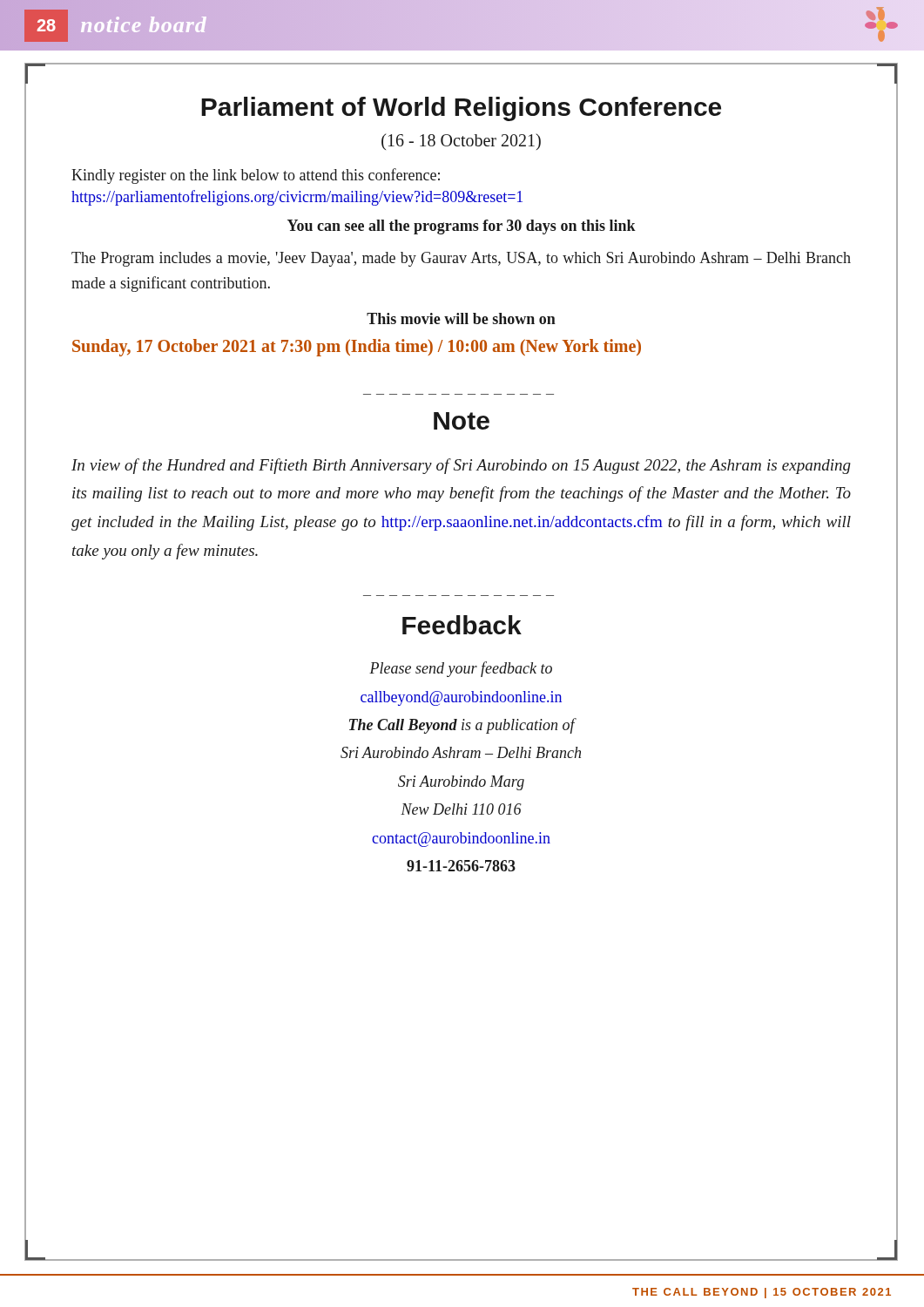Viewport: 924px width, 1307px height.
Task: Select the text that says "(16 - 18 October 2021)"
Action: [x=461, y=140]
